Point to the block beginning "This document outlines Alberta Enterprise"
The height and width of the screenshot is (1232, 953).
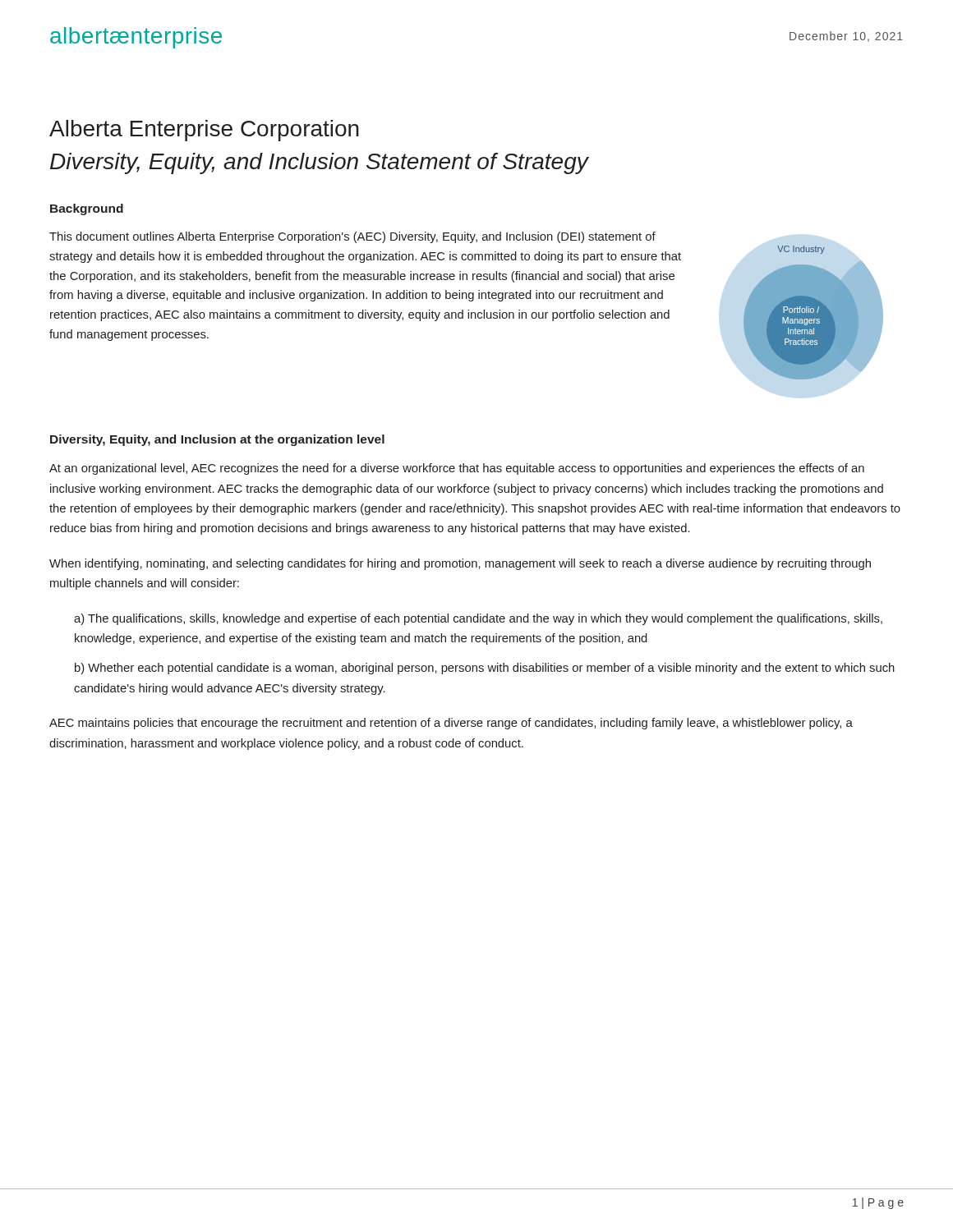(365, 285)
